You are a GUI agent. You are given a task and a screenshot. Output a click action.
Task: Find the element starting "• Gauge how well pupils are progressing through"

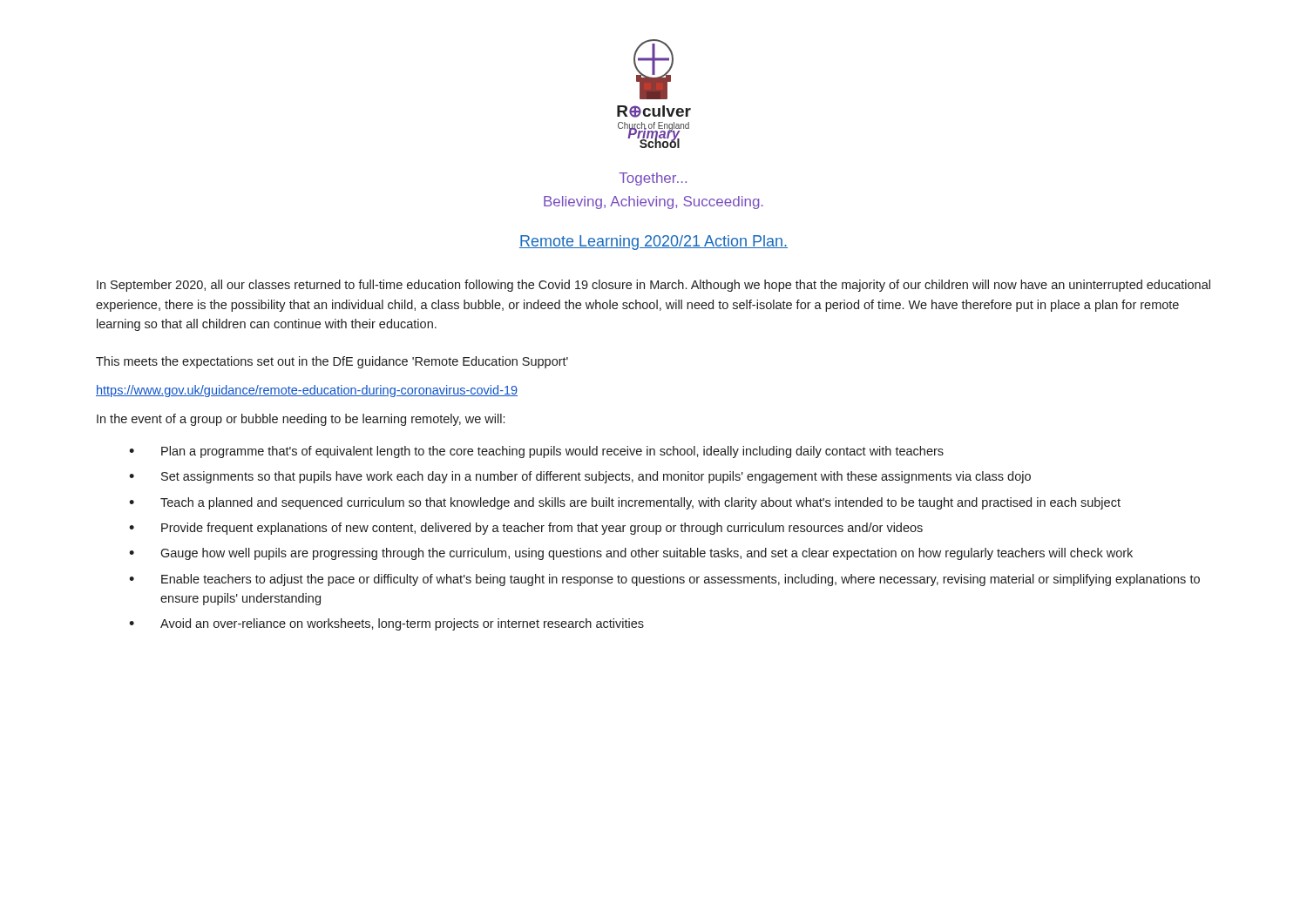[x=670, y=554]
